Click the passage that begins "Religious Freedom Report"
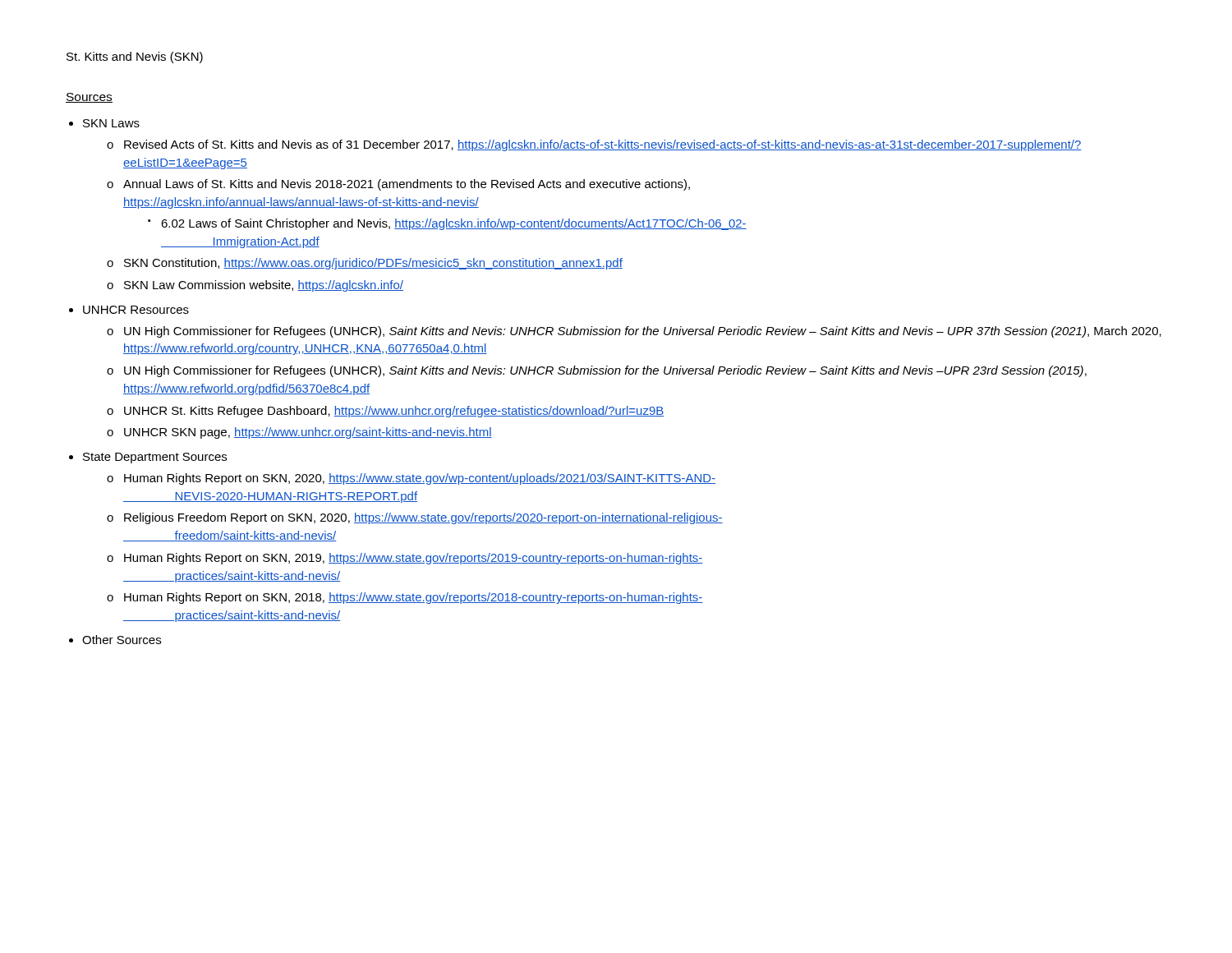The width and height of the screenshot is (1232, 953). coord(423,526)
